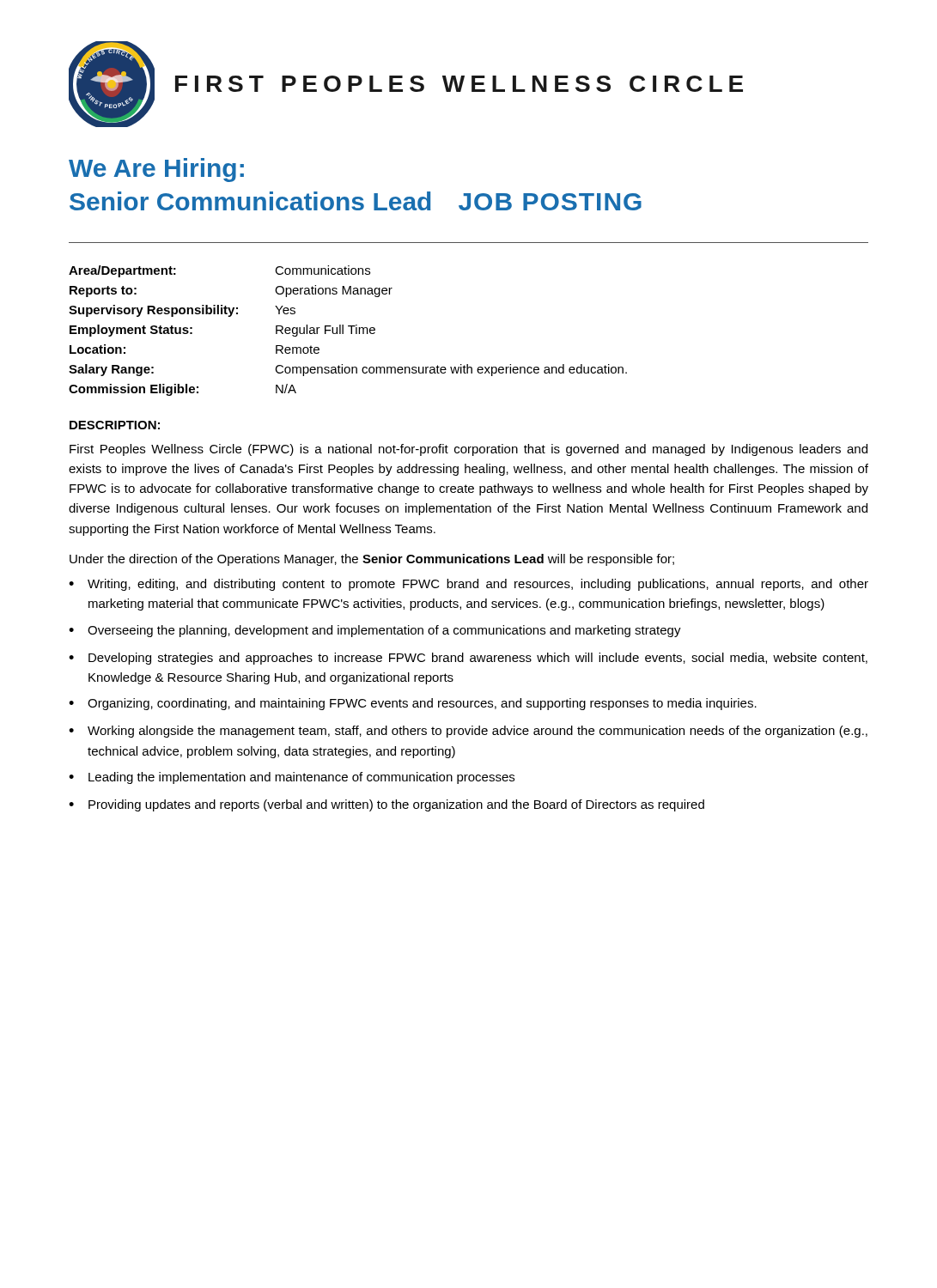Point to the element starting "• Writing, editing, and distributing"
The image size is (937, 1288).
(x=468, y=594)
